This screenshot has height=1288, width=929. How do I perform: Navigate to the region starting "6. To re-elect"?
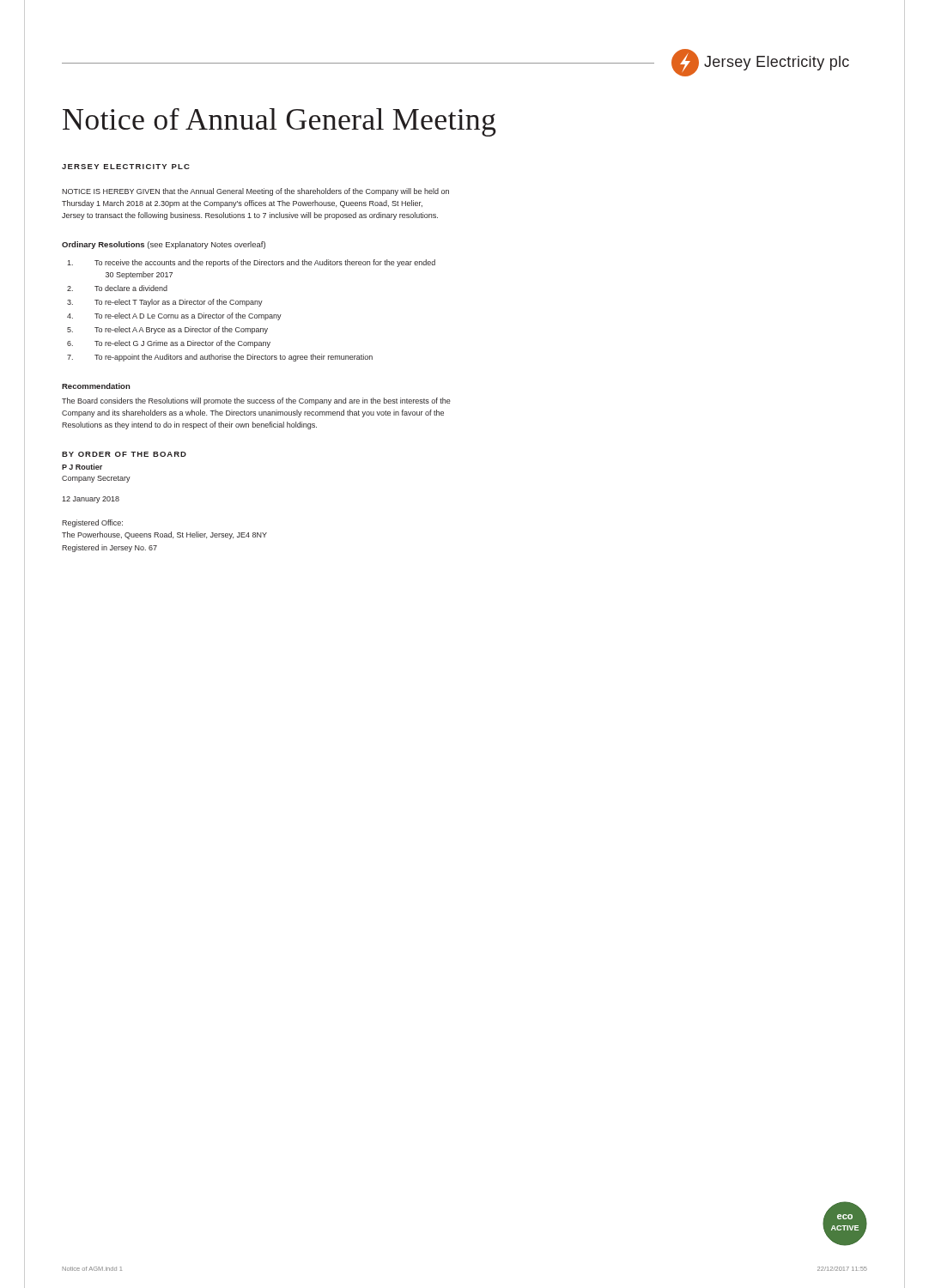click(x=169, y=344)
